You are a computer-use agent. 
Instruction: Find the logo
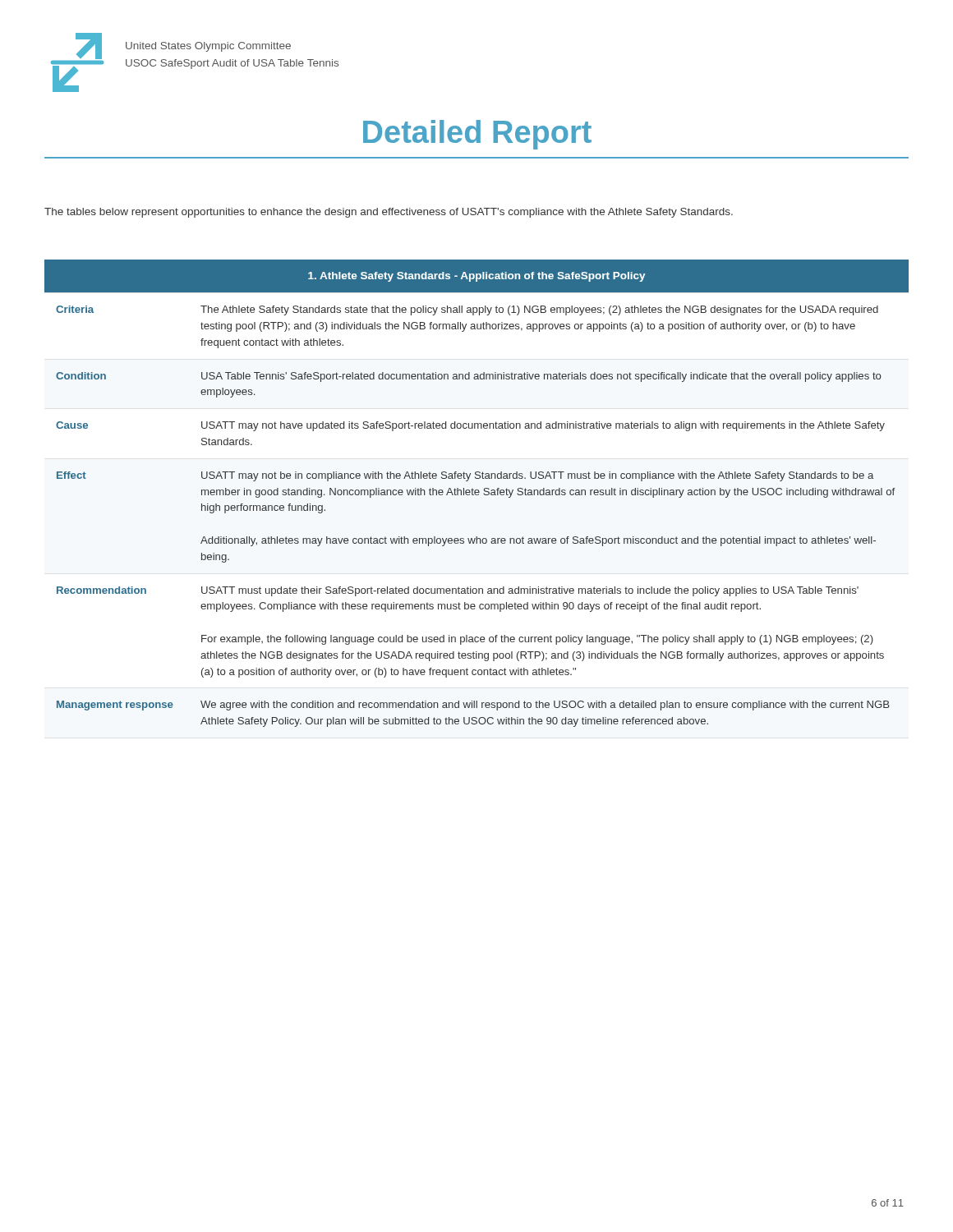click(x=77, y=64)
